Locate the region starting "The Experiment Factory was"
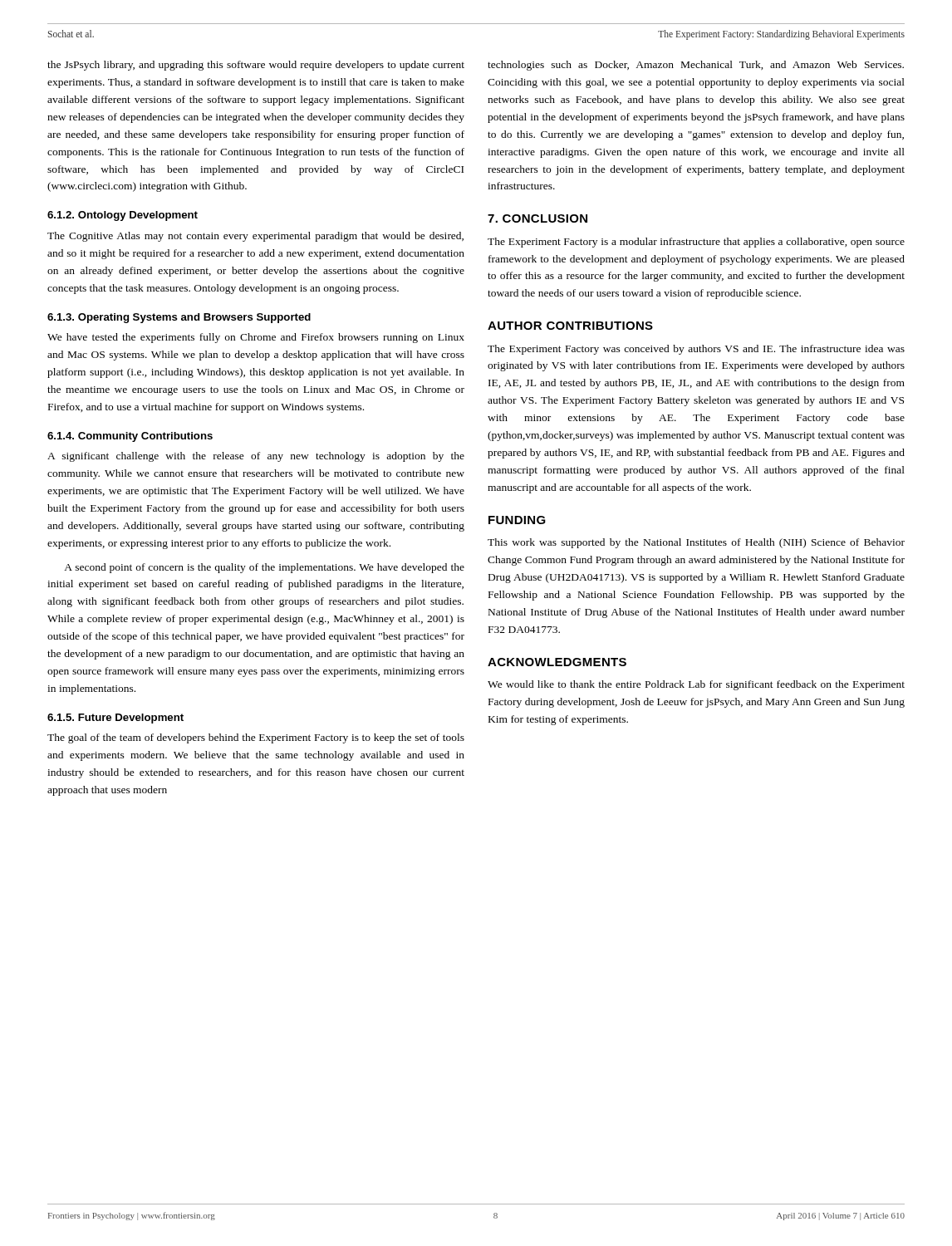Viewport: 952px width, 1246px height. [696, 418]
